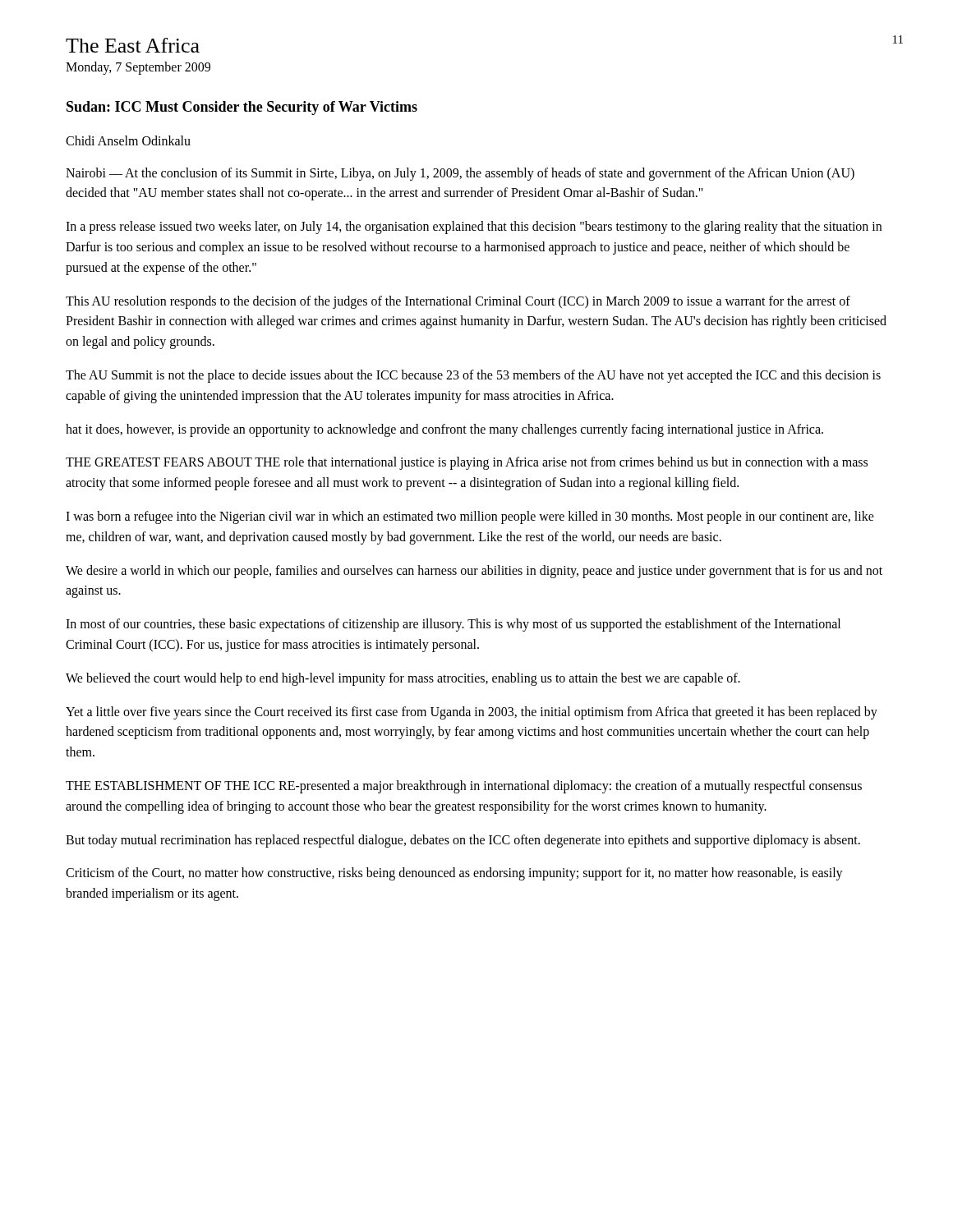Click on the text block that says "THE GREATEST FEARS ABOUT THE"
The image size is (953, 1232).
tap(467, 472)
